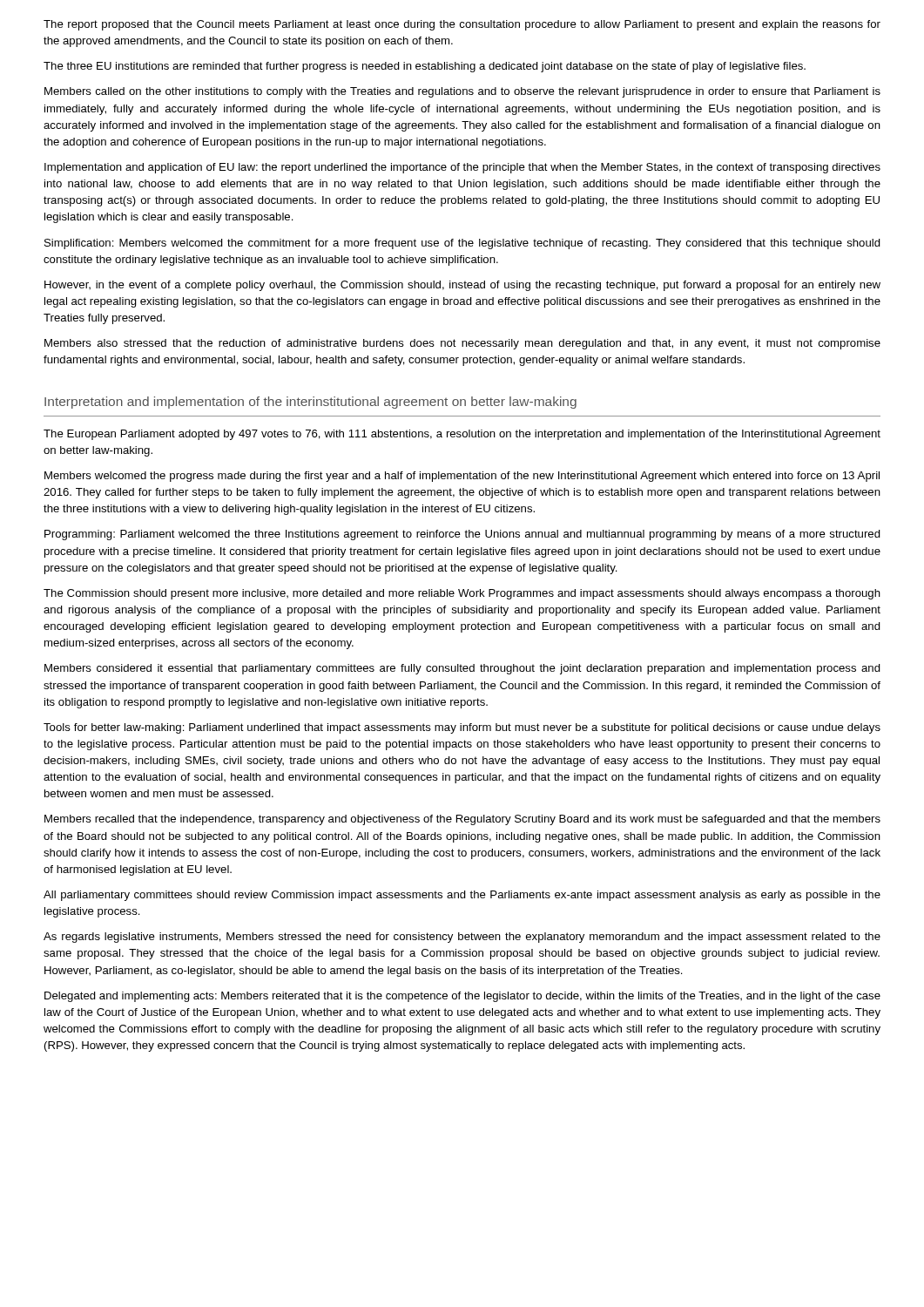Point to the block beginning "Tools for better law-making: Parliament"
924x1307 pixels.
coord(462,760)
